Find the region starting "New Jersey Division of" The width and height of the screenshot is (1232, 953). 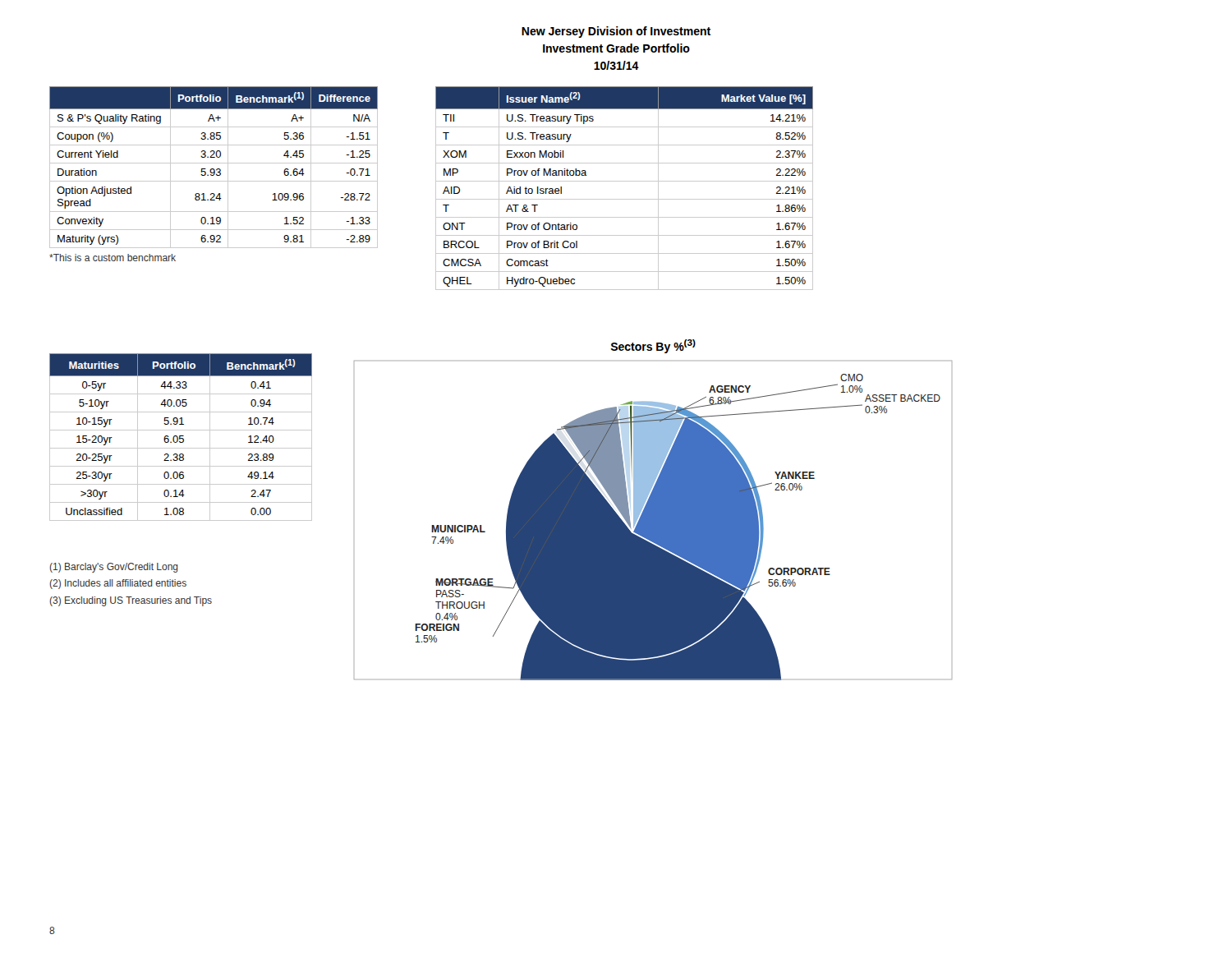click(x=616, y=49)
